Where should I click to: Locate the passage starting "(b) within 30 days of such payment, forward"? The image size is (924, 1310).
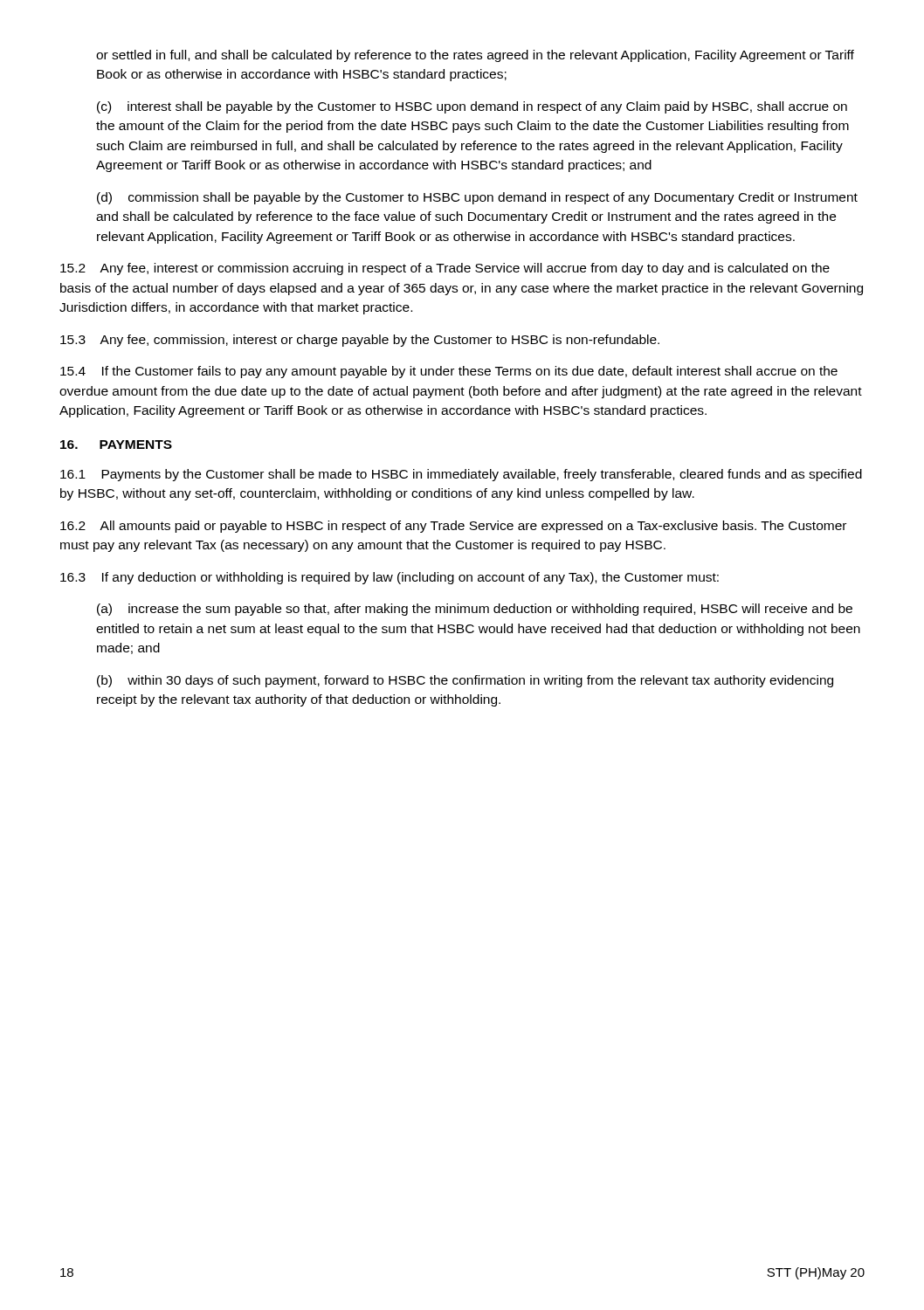[x=465, y=689]
